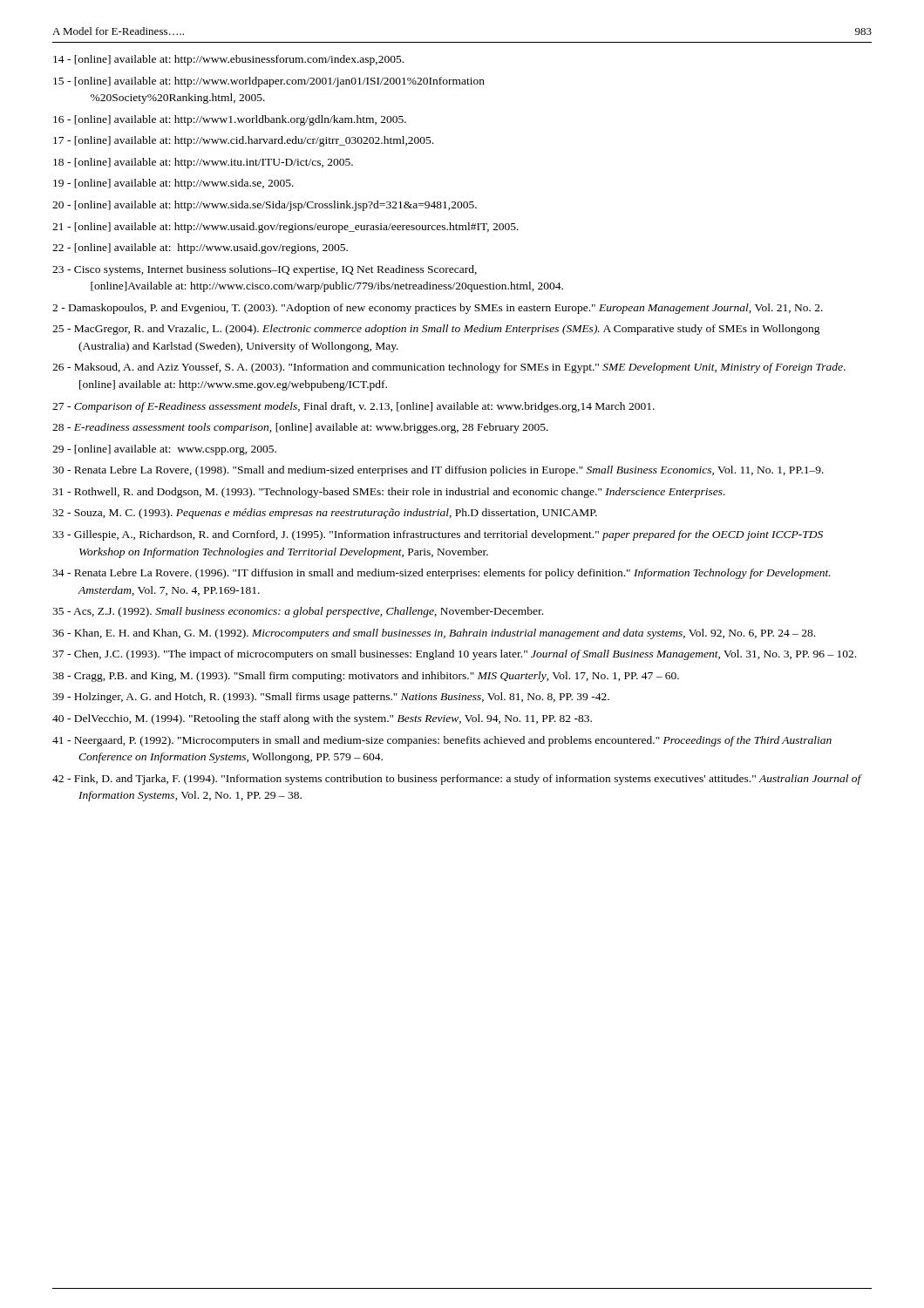This screenshot has height=1308, width=924.
Task: Select the list item that says "23 - Cisco systems, Internet"
Action: click(x=308, y=277)
